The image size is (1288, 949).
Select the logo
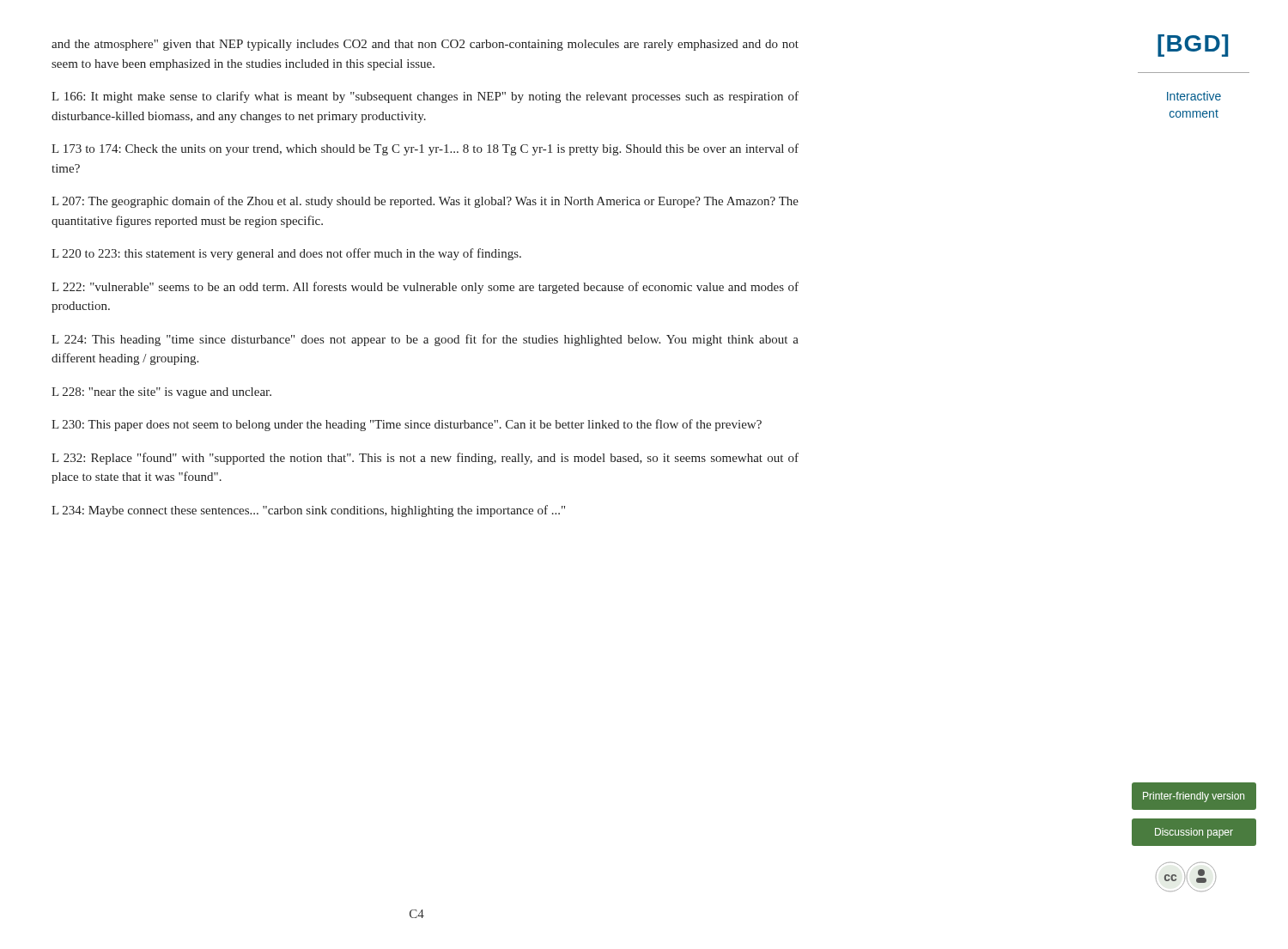pos(1194,879)
